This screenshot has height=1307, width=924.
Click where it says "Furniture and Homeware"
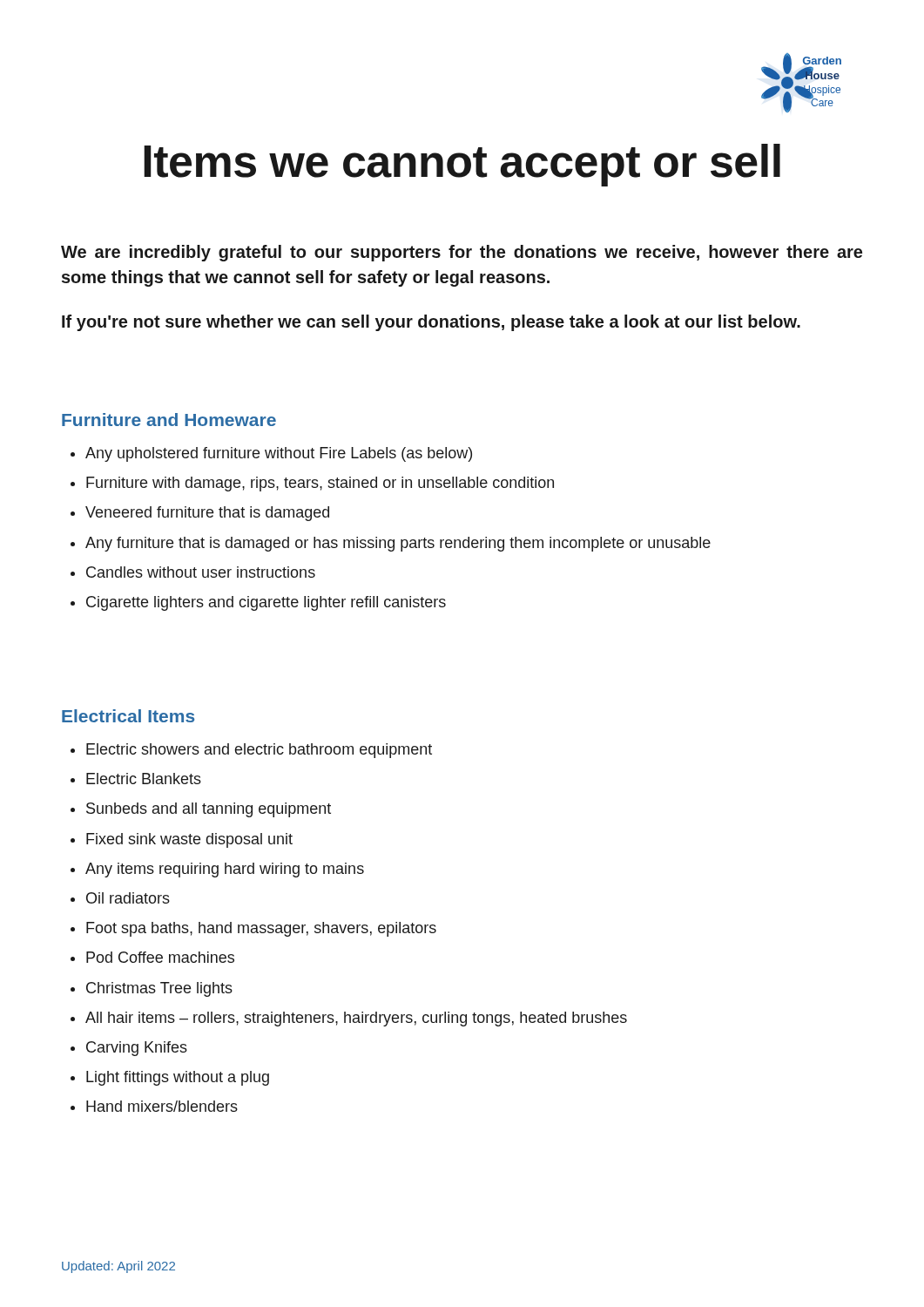click(169, 420)
